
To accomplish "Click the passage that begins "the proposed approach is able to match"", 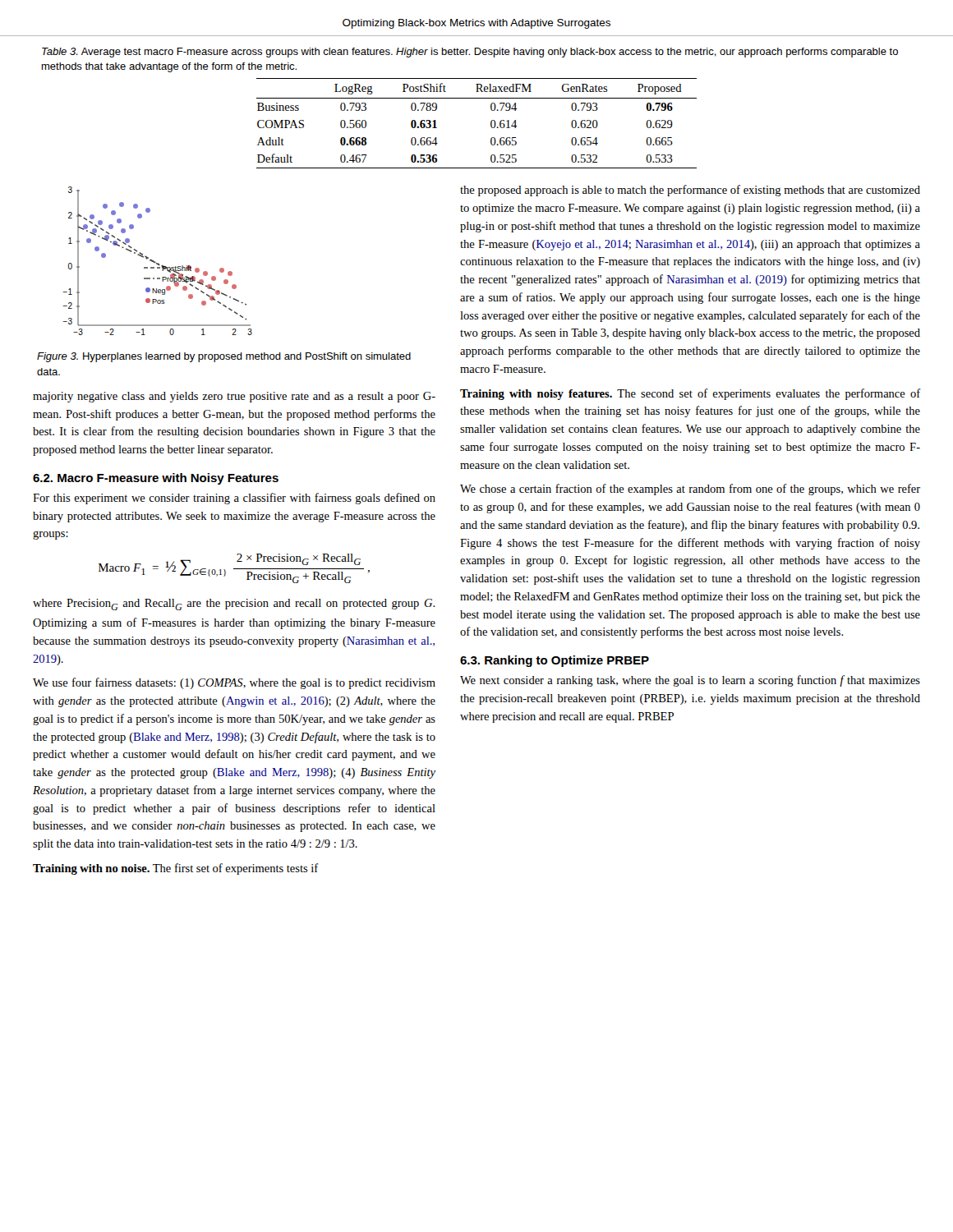I will coord(690,279).
